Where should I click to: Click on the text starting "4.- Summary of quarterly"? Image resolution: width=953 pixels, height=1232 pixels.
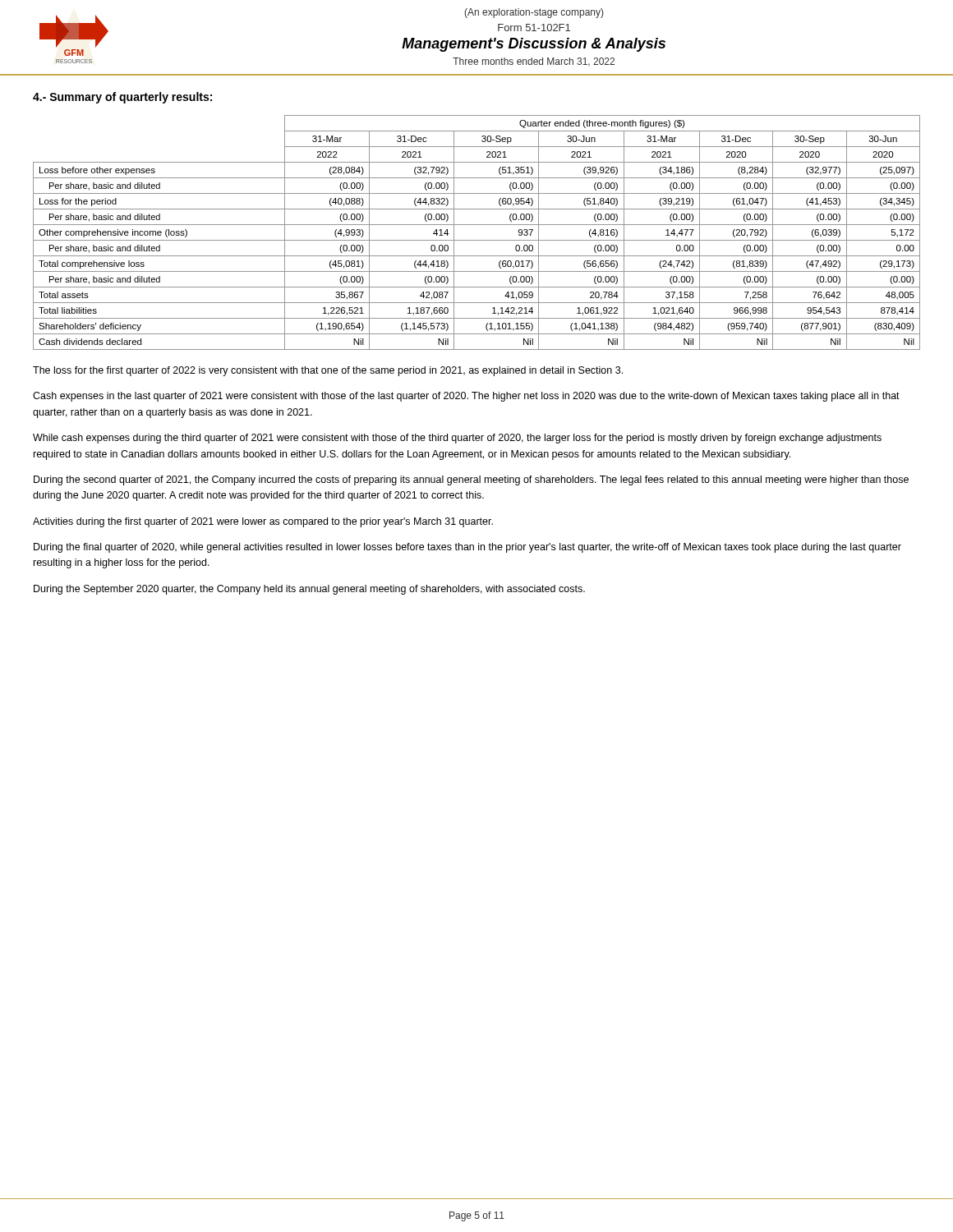tap(123, 97)
